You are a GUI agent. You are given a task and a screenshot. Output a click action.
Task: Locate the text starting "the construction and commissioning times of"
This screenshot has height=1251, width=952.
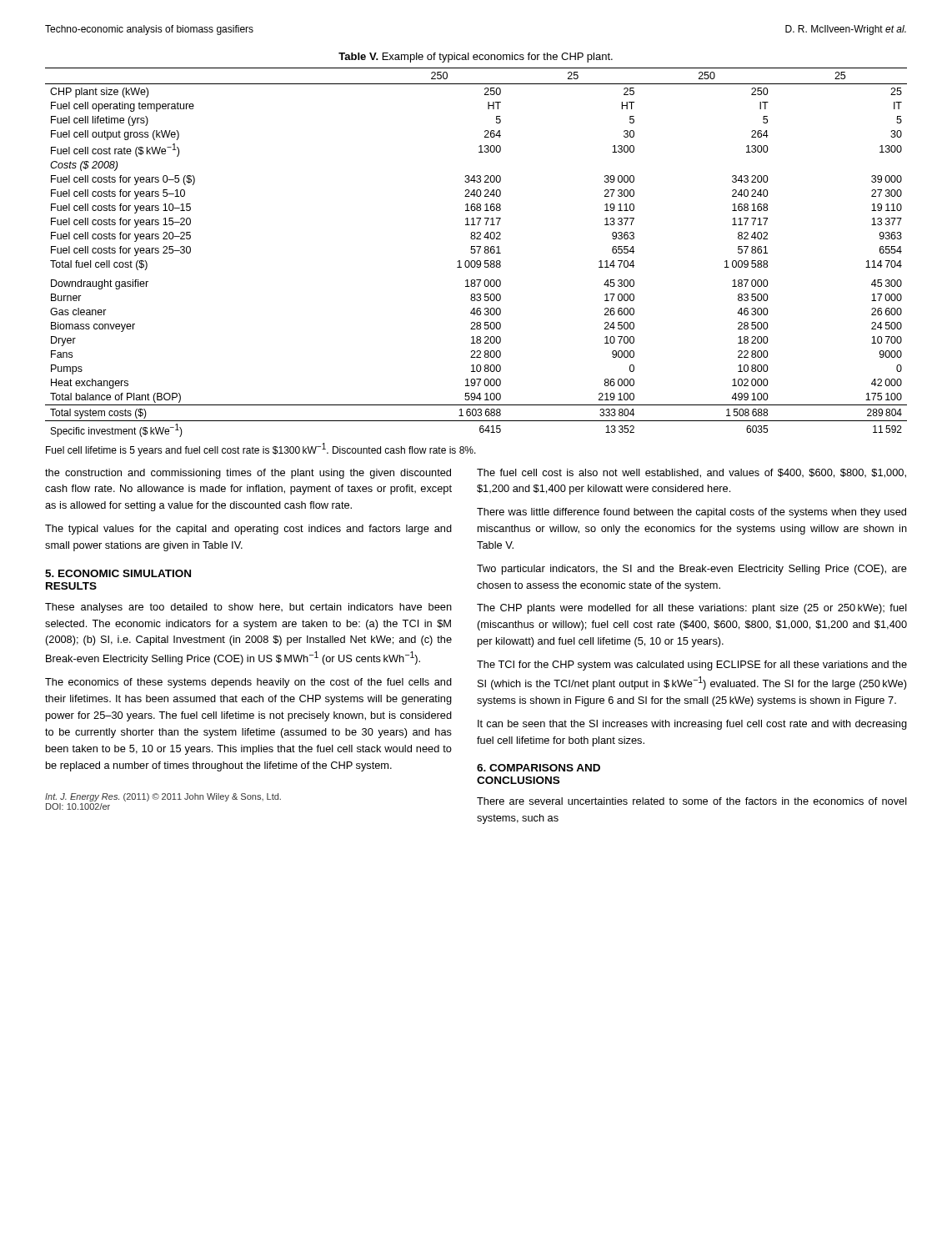(248, 489)
